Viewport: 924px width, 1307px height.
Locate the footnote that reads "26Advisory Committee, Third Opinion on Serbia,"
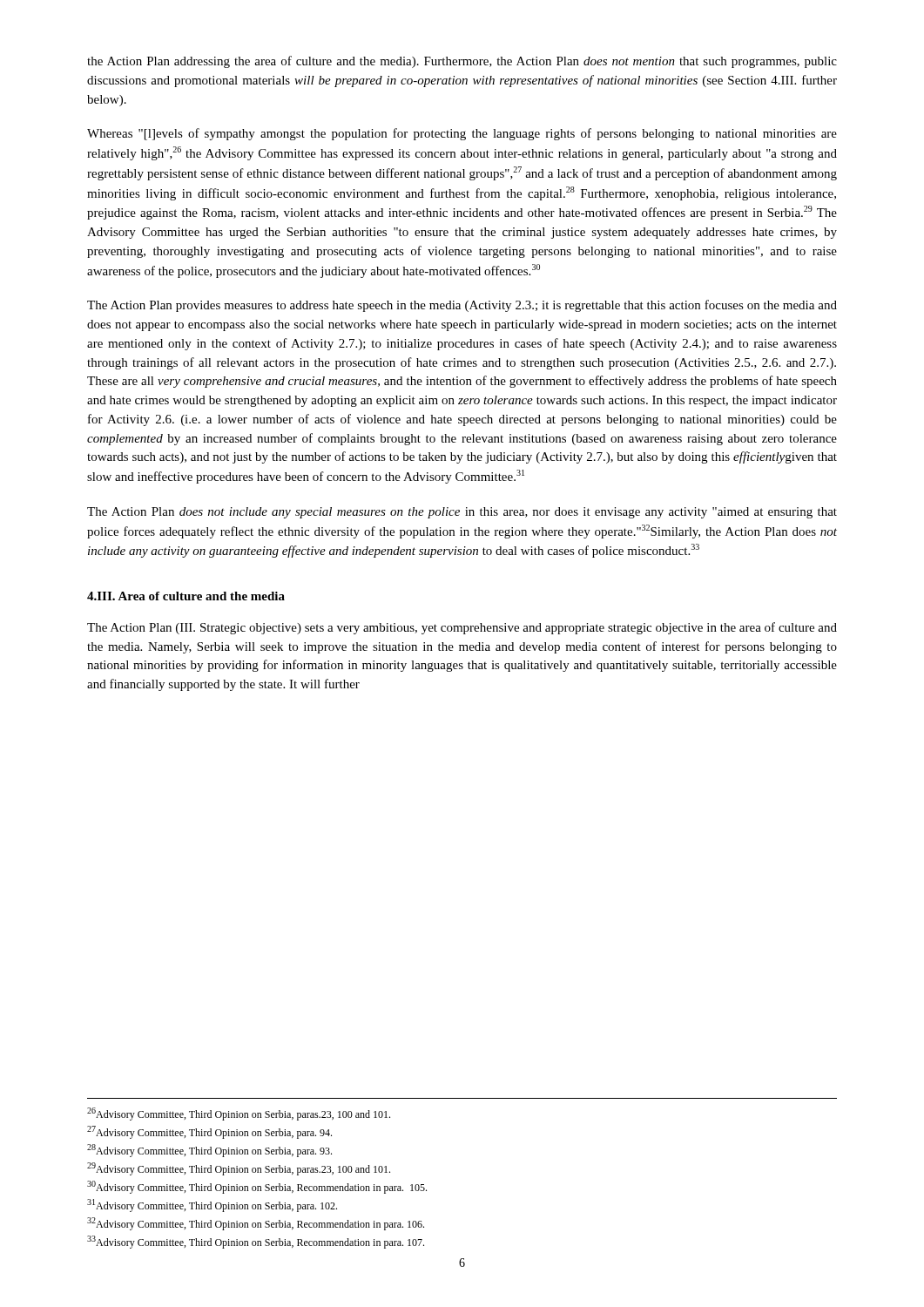239,1113
